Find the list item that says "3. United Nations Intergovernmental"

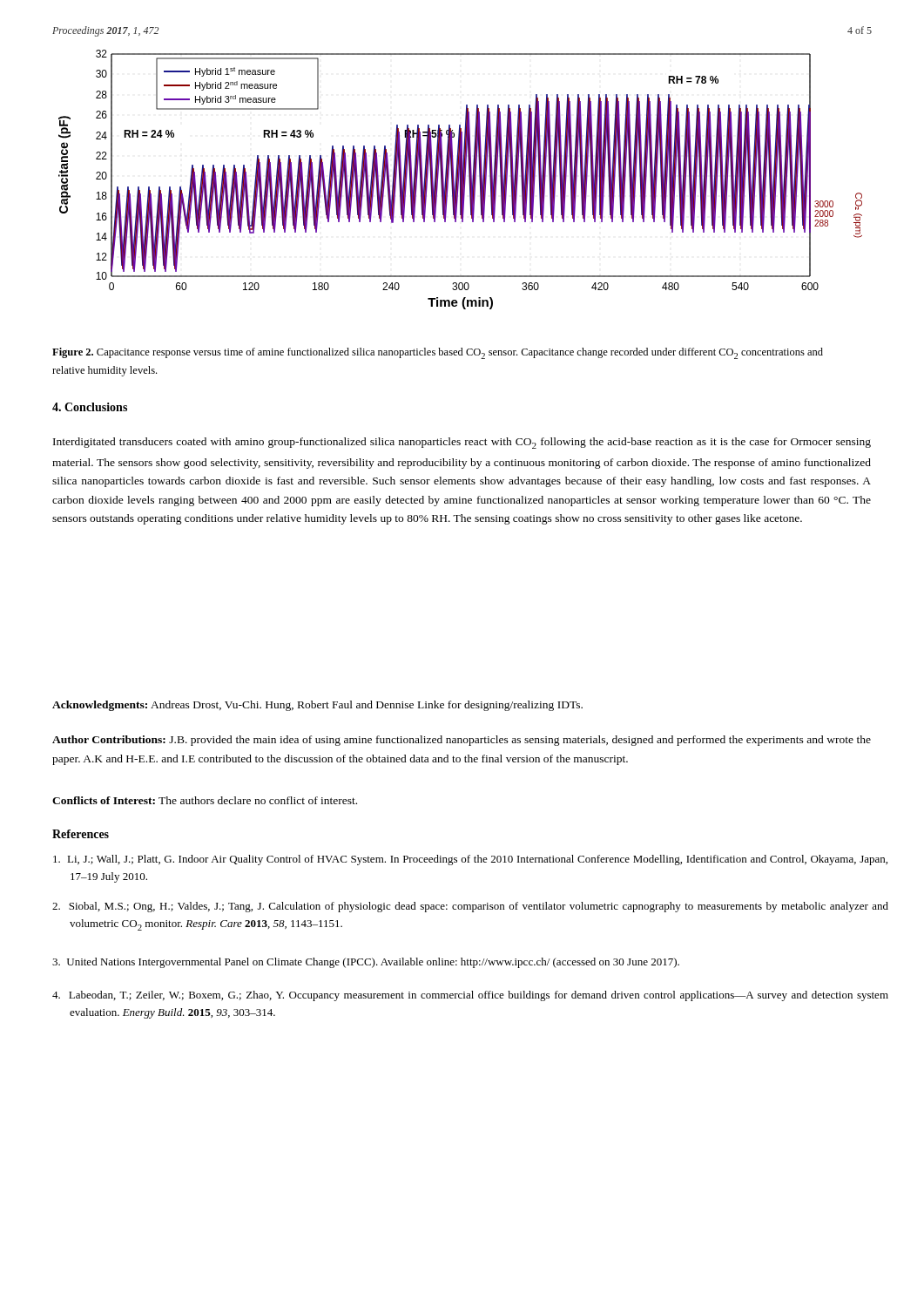pos(366,962)
